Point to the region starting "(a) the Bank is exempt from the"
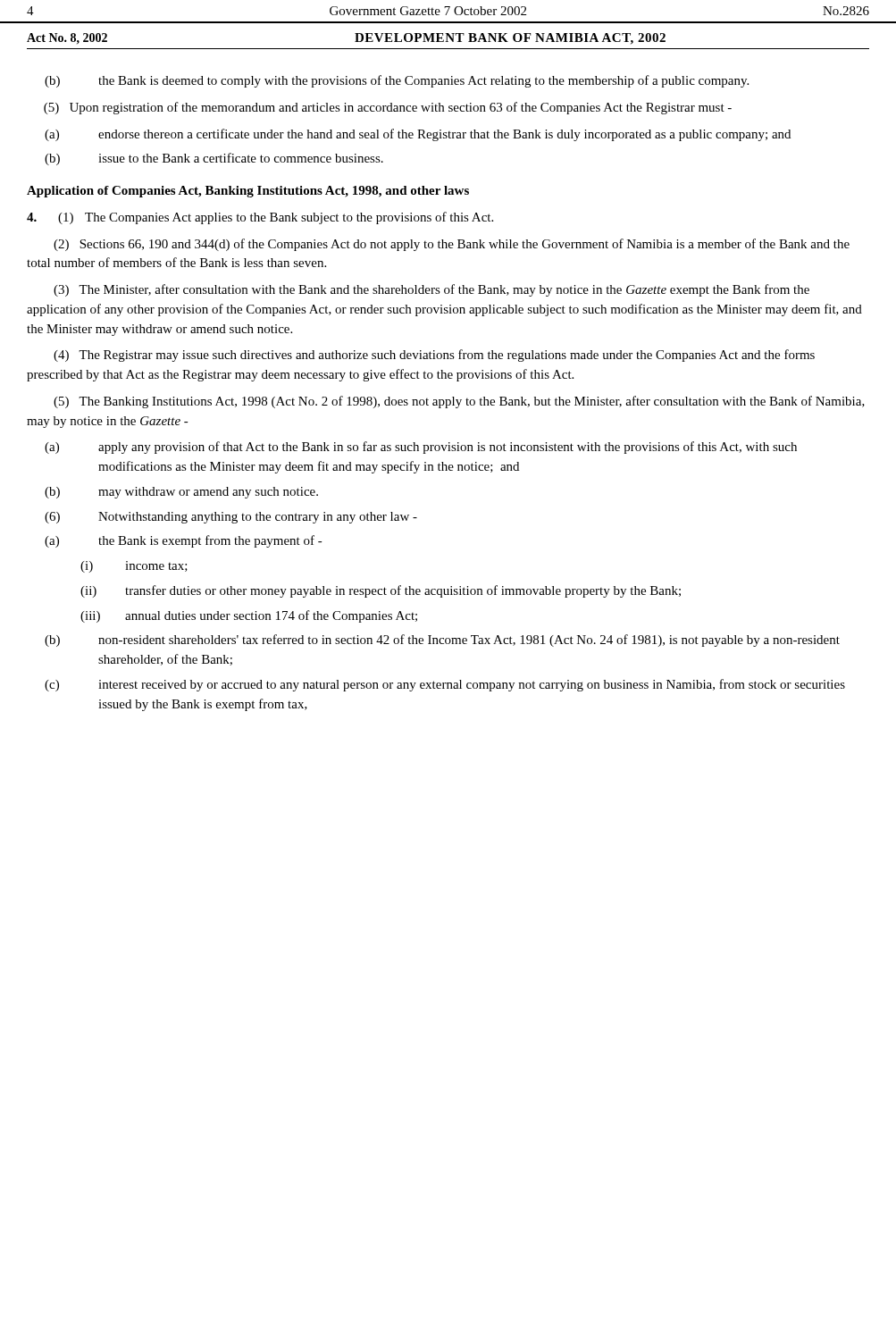896x1340 pixels. click(184, 541)
